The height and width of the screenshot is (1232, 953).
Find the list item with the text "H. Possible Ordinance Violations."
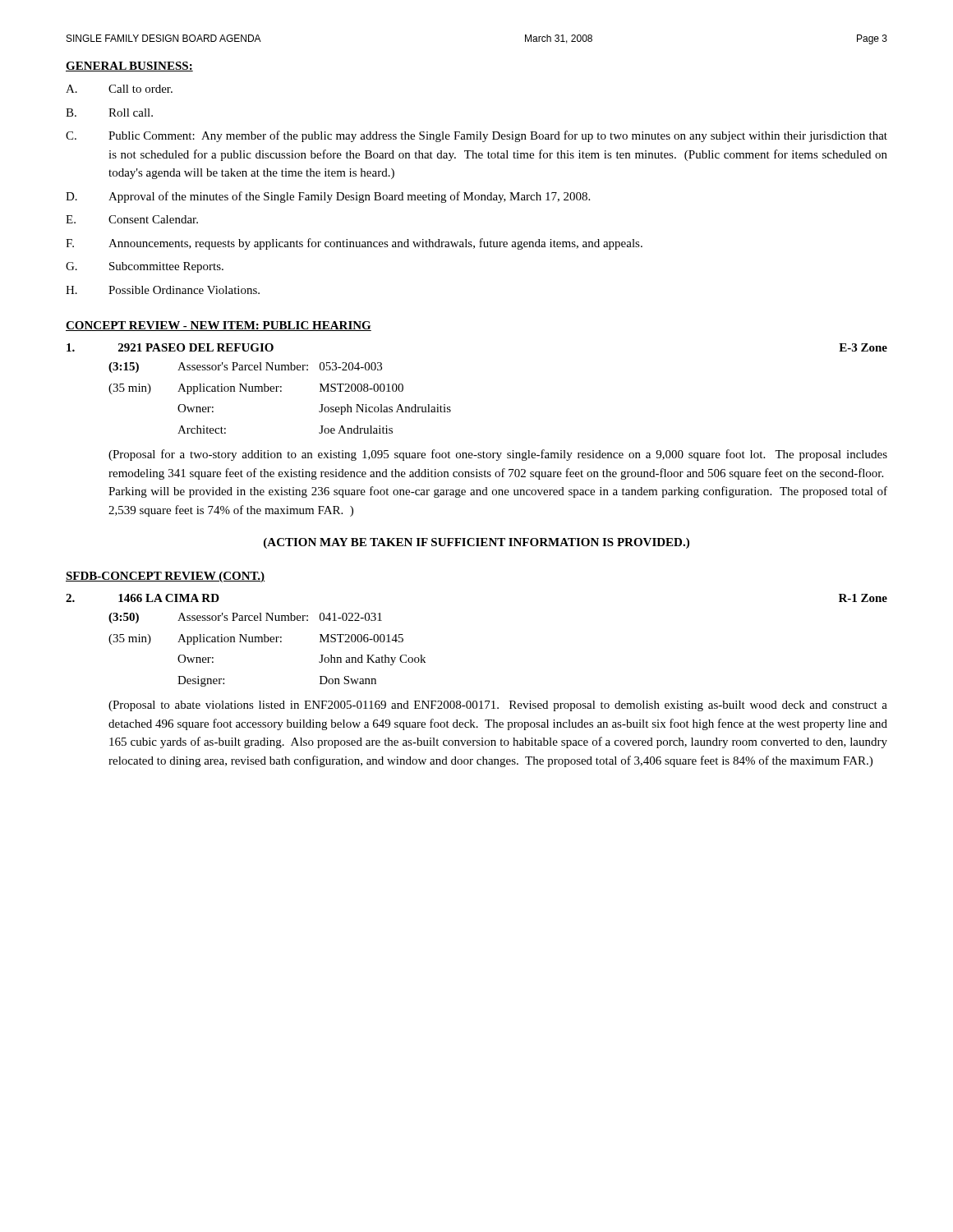[x=163, y=290]
